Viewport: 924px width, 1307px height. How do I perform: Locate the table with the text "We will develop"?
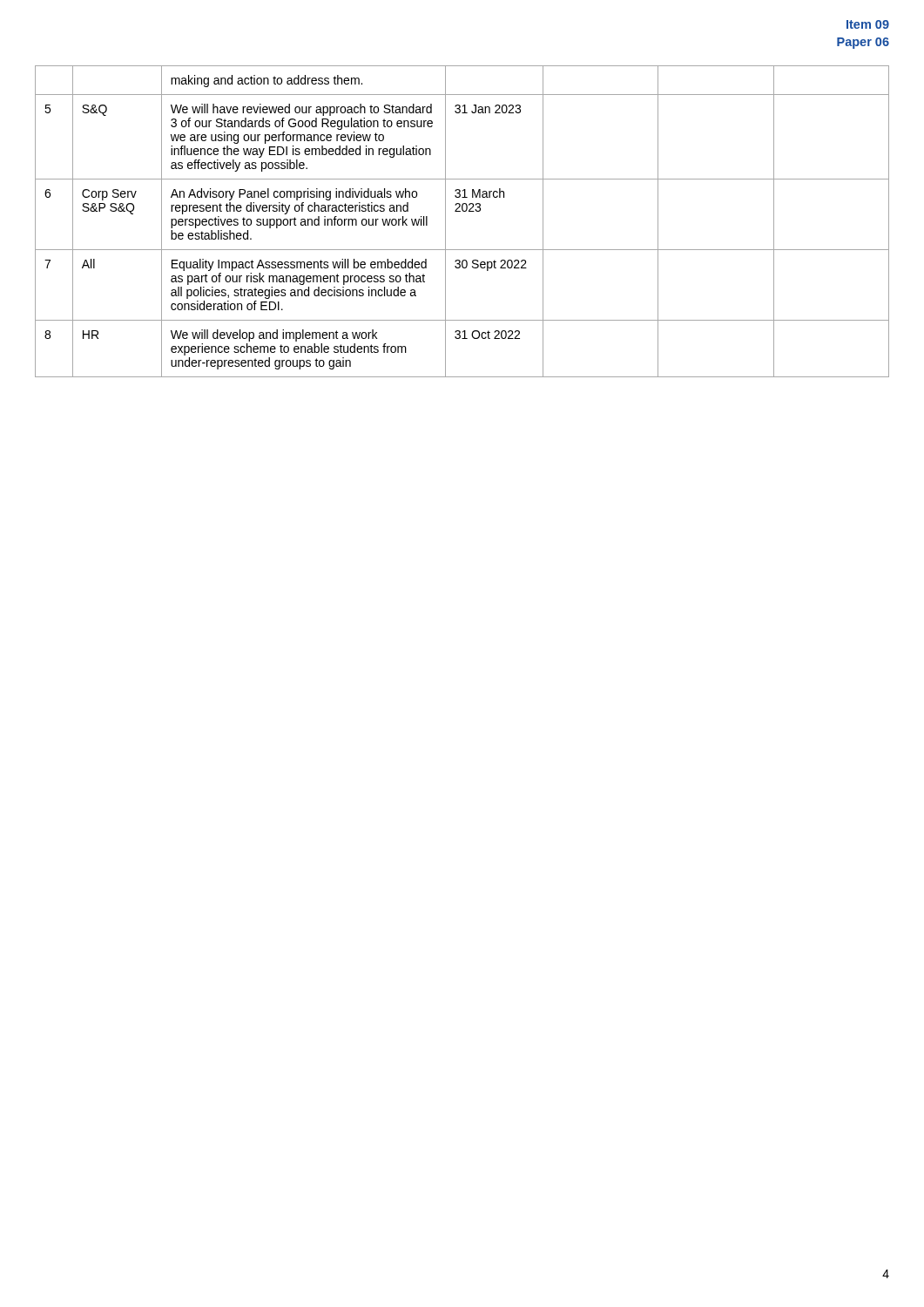[462, 221]
